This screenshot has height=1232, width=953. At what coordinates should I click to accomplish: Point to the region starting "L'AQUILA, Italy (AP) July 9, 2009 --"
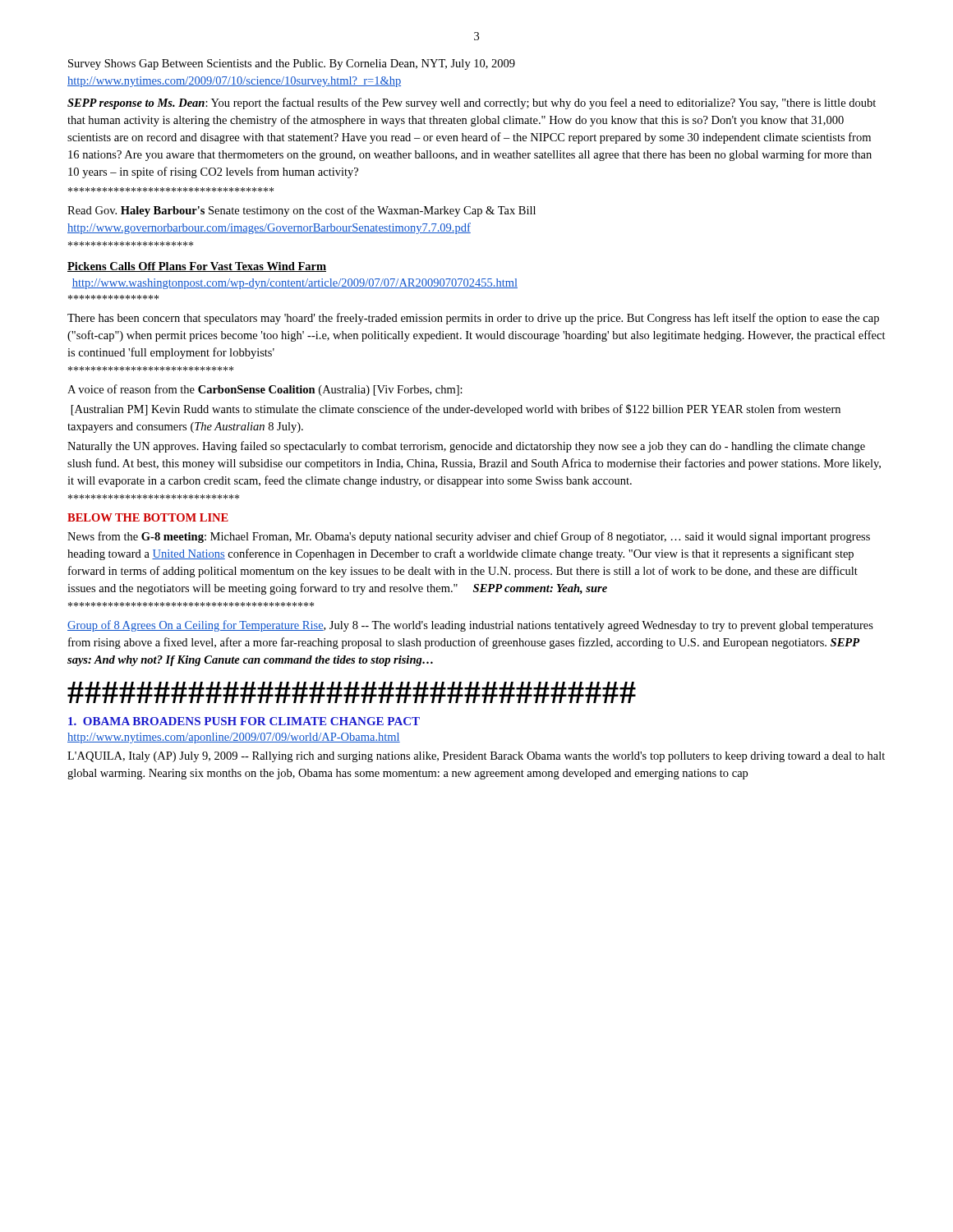click(x=476, y=765)
